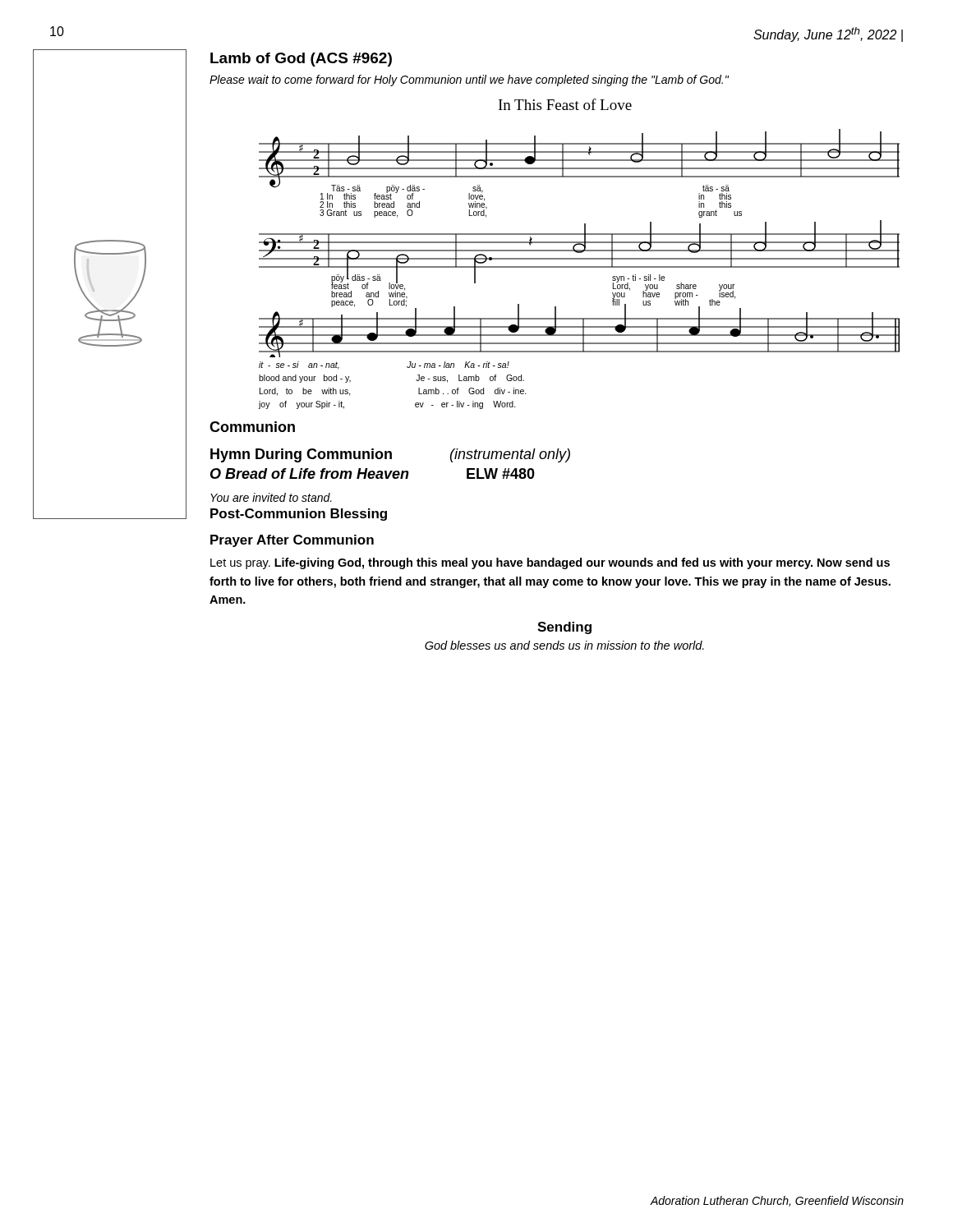The image size is (953, 1232).
Task: Find the illustration
Action: [x=110, y=284]
